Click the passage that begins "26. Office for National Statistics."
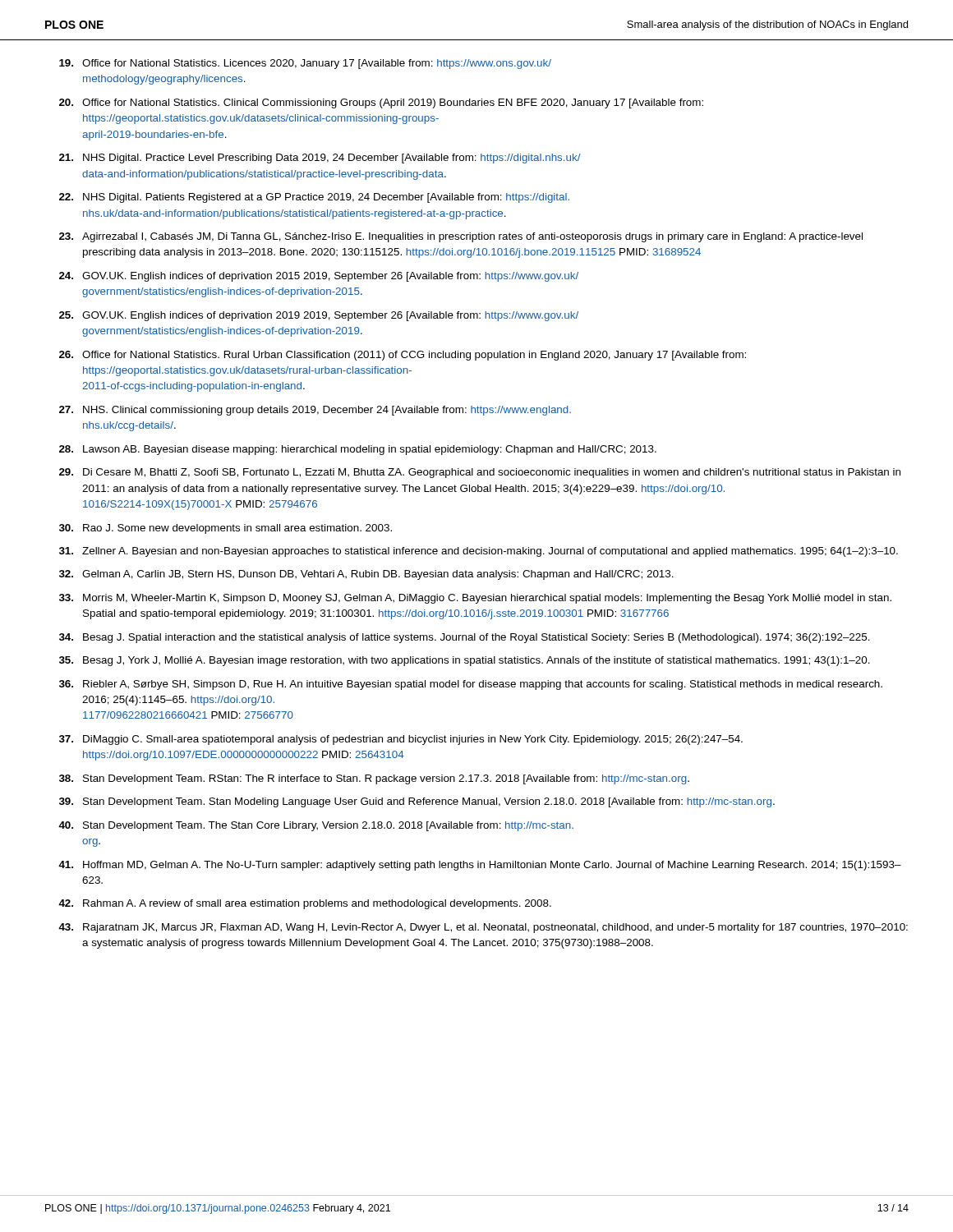953x1232 pixels. (476, 370)
